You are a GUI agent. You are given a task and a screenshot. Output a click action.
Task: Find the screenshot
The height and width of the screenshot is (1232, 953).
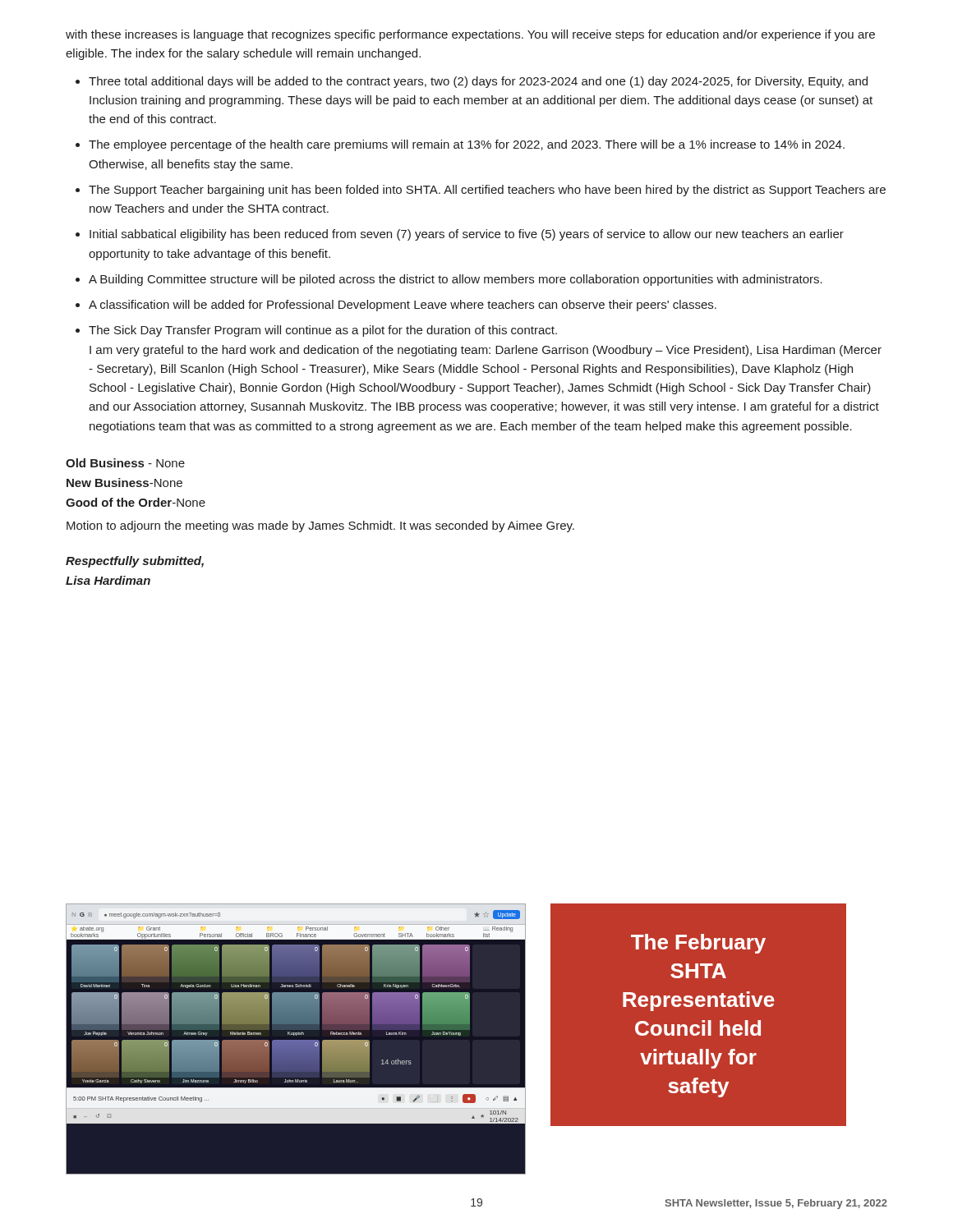pos(296,1039)
